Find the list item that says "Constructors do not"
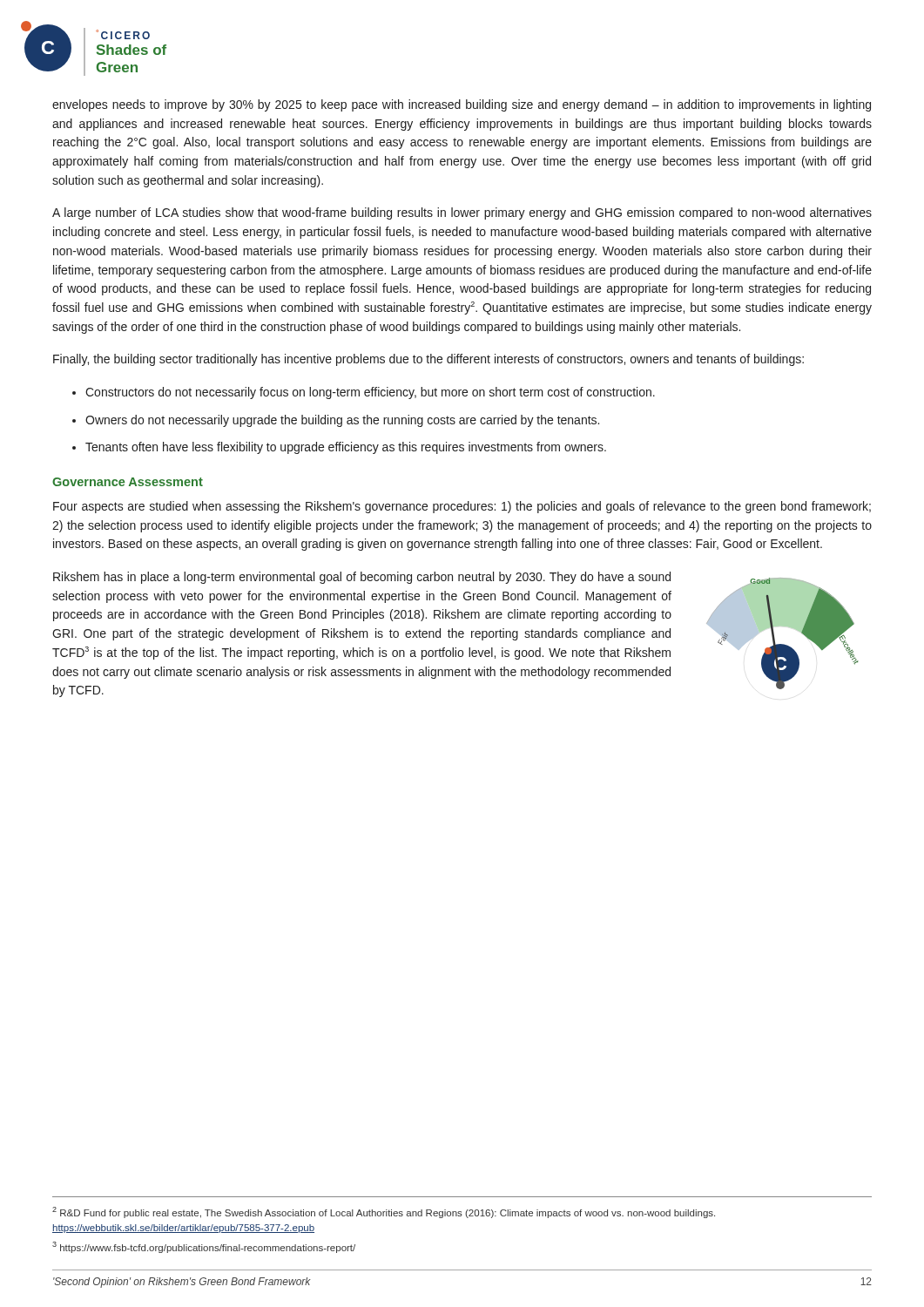The width and height of the screenshot is (924, 1307). click(462, 393)
